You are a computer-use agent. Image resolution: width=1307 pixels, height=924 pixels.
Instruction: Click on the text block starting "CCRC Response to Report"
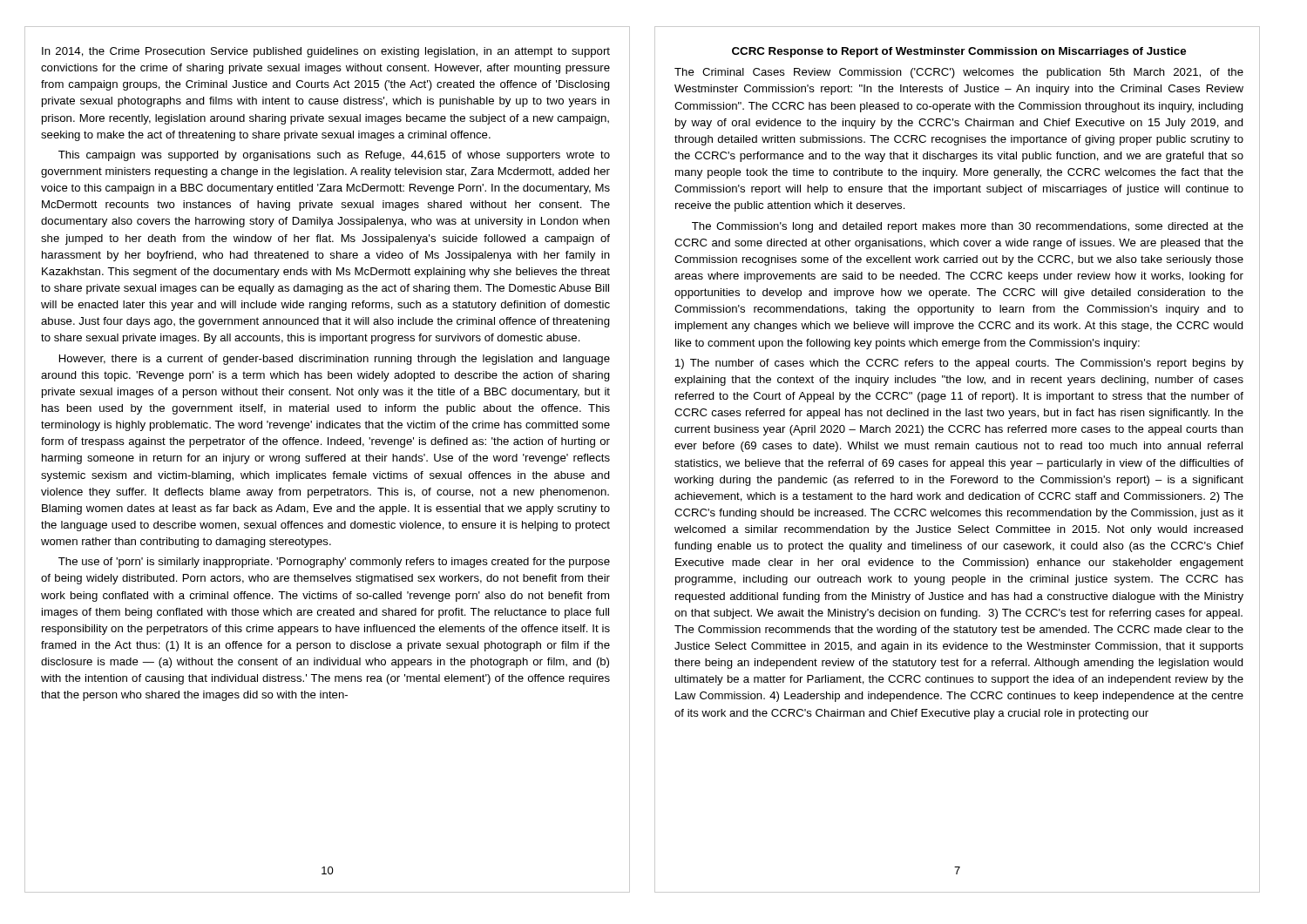click(959, 51)
